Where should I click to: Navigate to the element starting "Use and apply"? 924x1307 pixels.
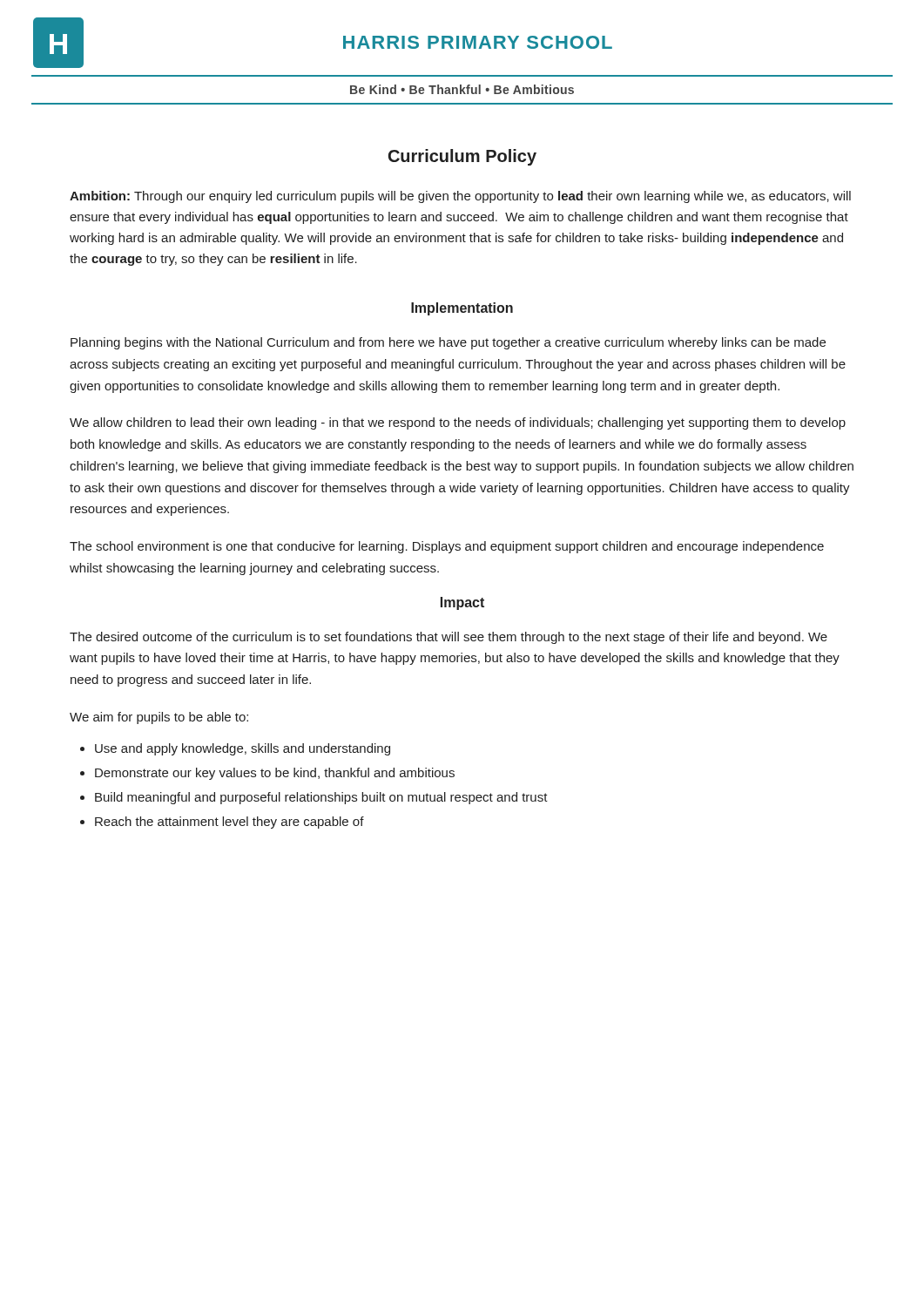[243, 748]
